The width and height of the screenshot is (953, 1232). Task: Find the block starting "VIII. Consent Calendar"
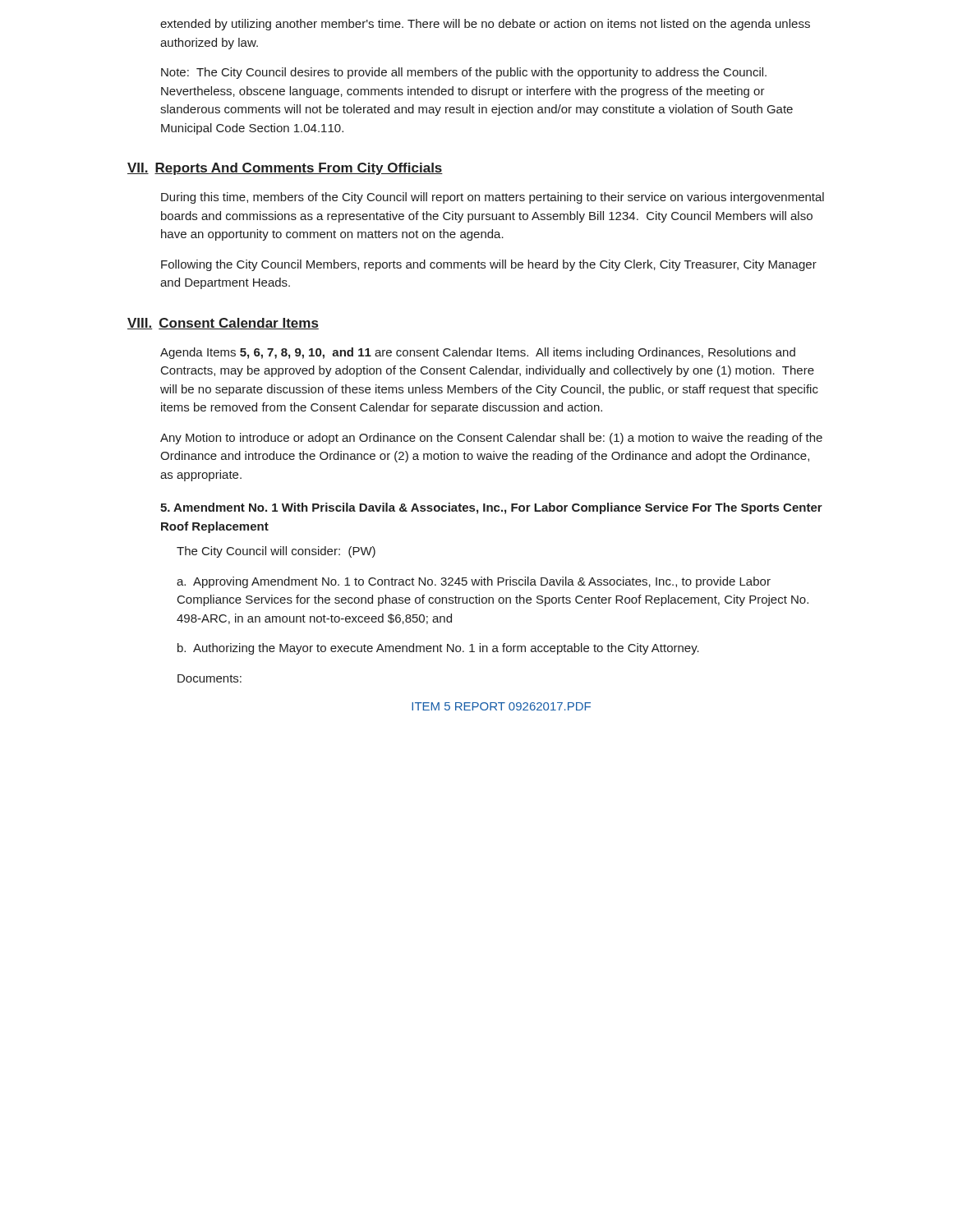click(223, 323)
